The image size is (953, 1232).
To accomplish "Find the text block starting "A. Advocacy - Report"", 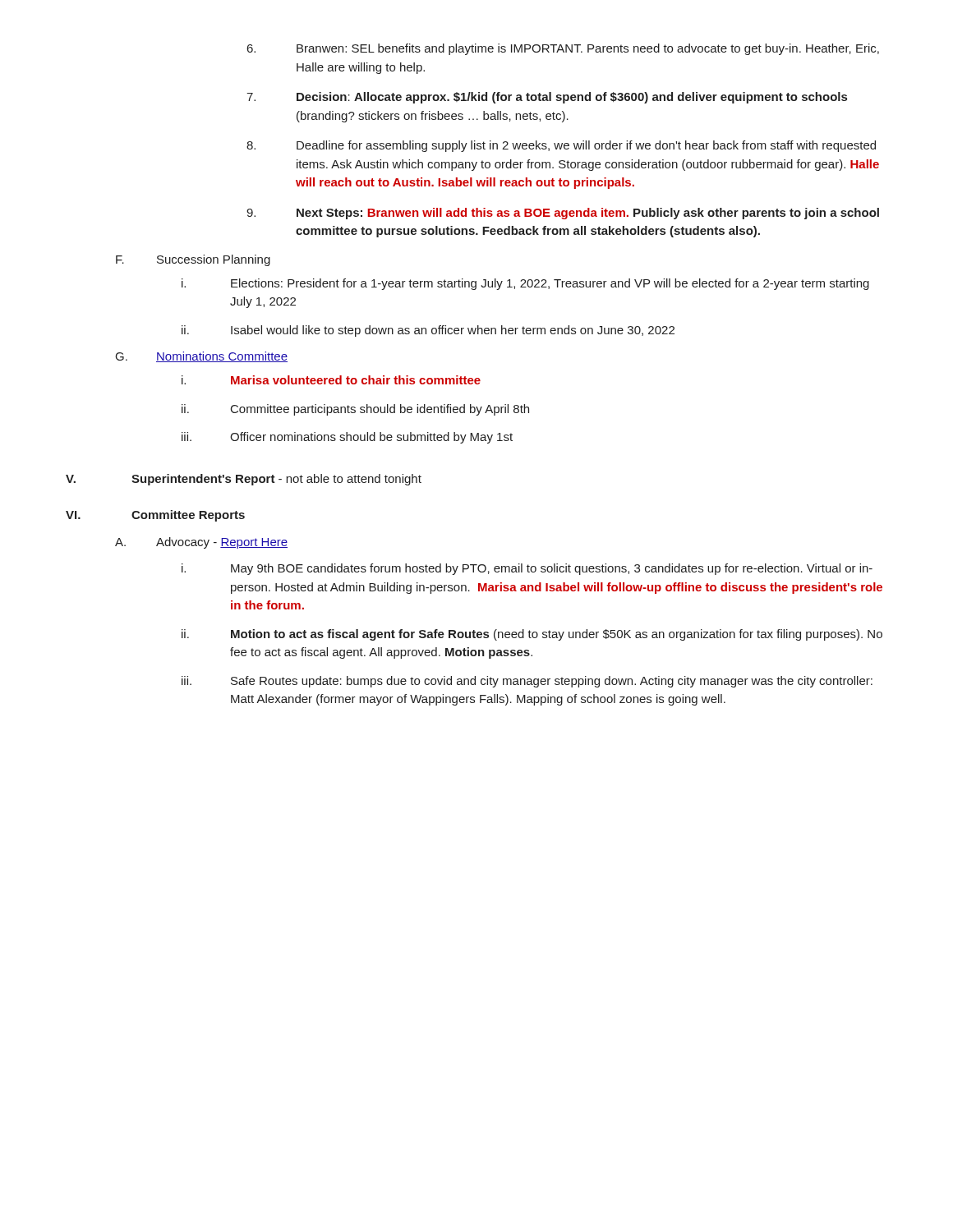I will tap(201, 543).
